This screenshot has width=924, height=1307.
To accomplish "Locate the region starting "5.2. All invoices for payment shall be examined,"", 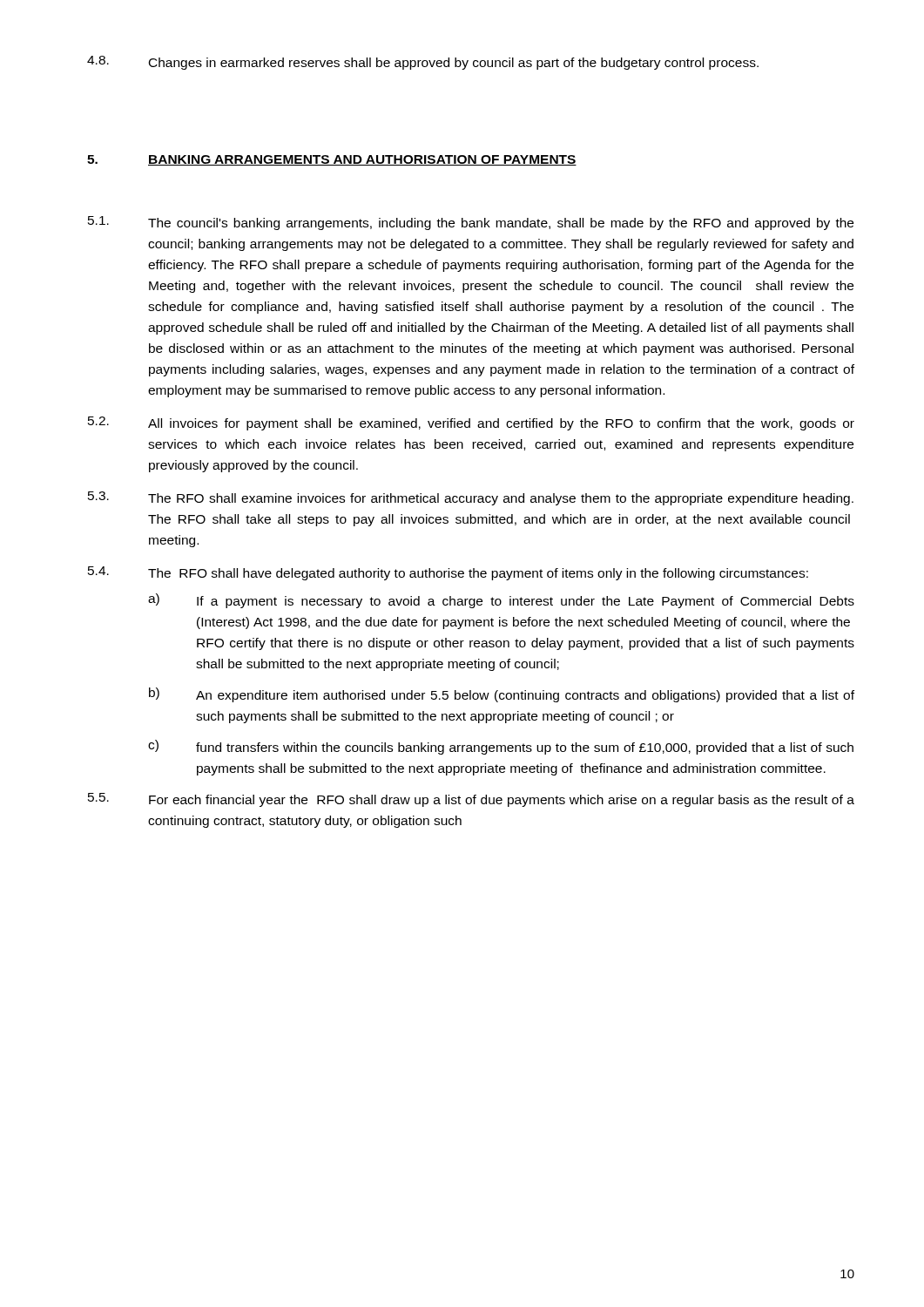I will 471,445.
